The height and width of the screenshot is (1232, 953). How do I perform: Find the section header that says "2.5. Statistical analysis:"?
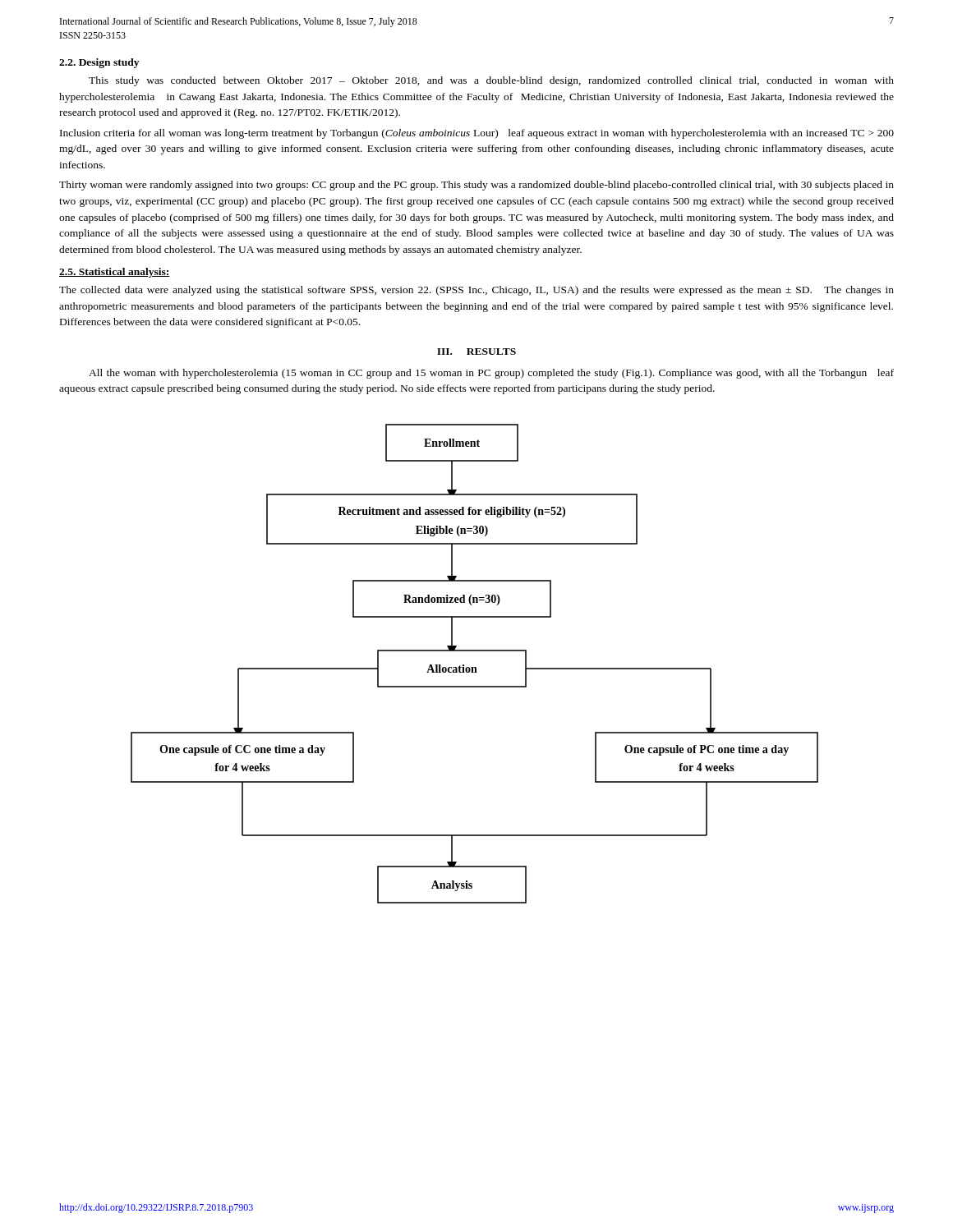(x=115, y=273)
